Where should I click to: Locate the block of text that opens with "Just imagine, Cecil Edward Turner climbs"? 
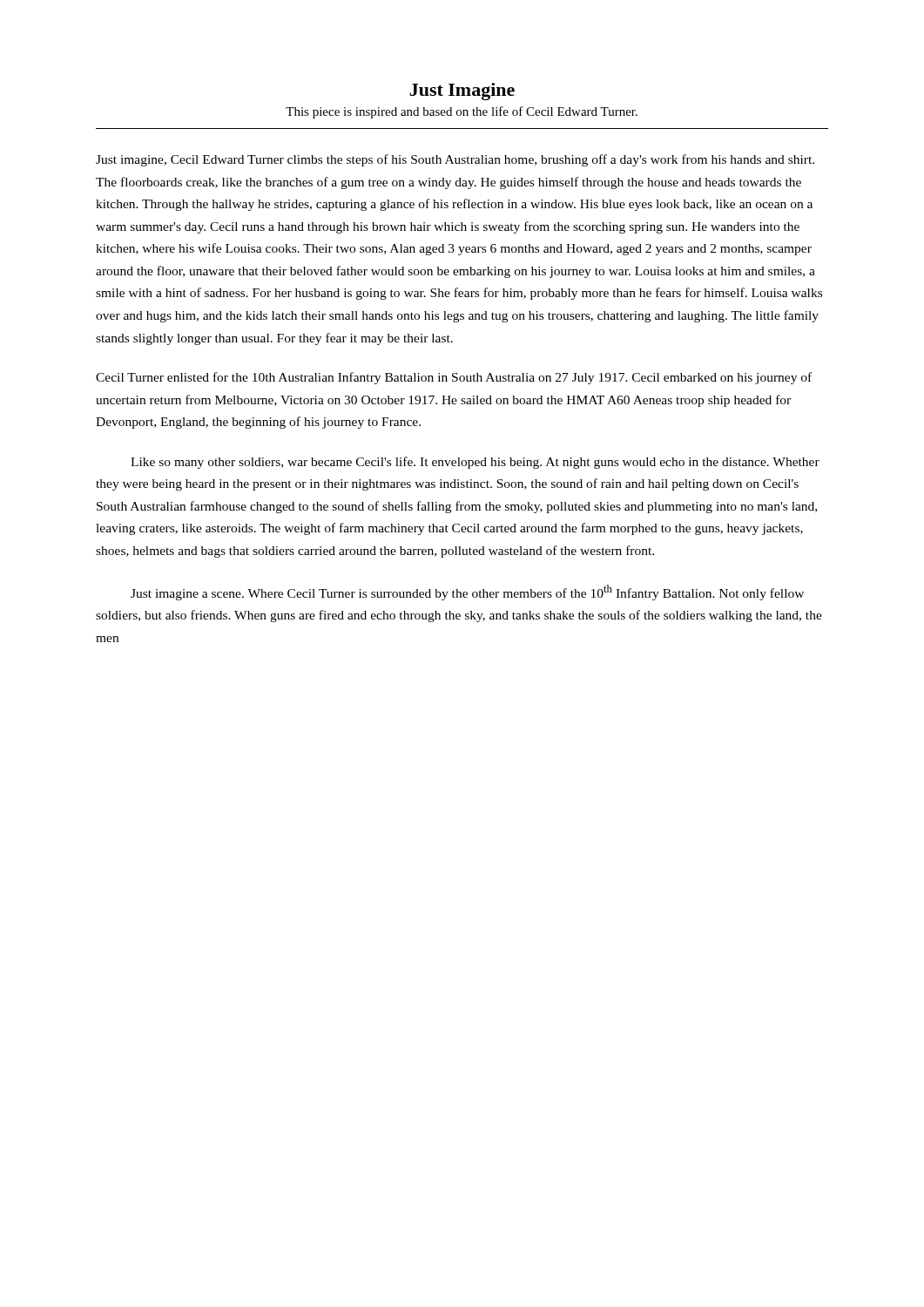point(459,248)
